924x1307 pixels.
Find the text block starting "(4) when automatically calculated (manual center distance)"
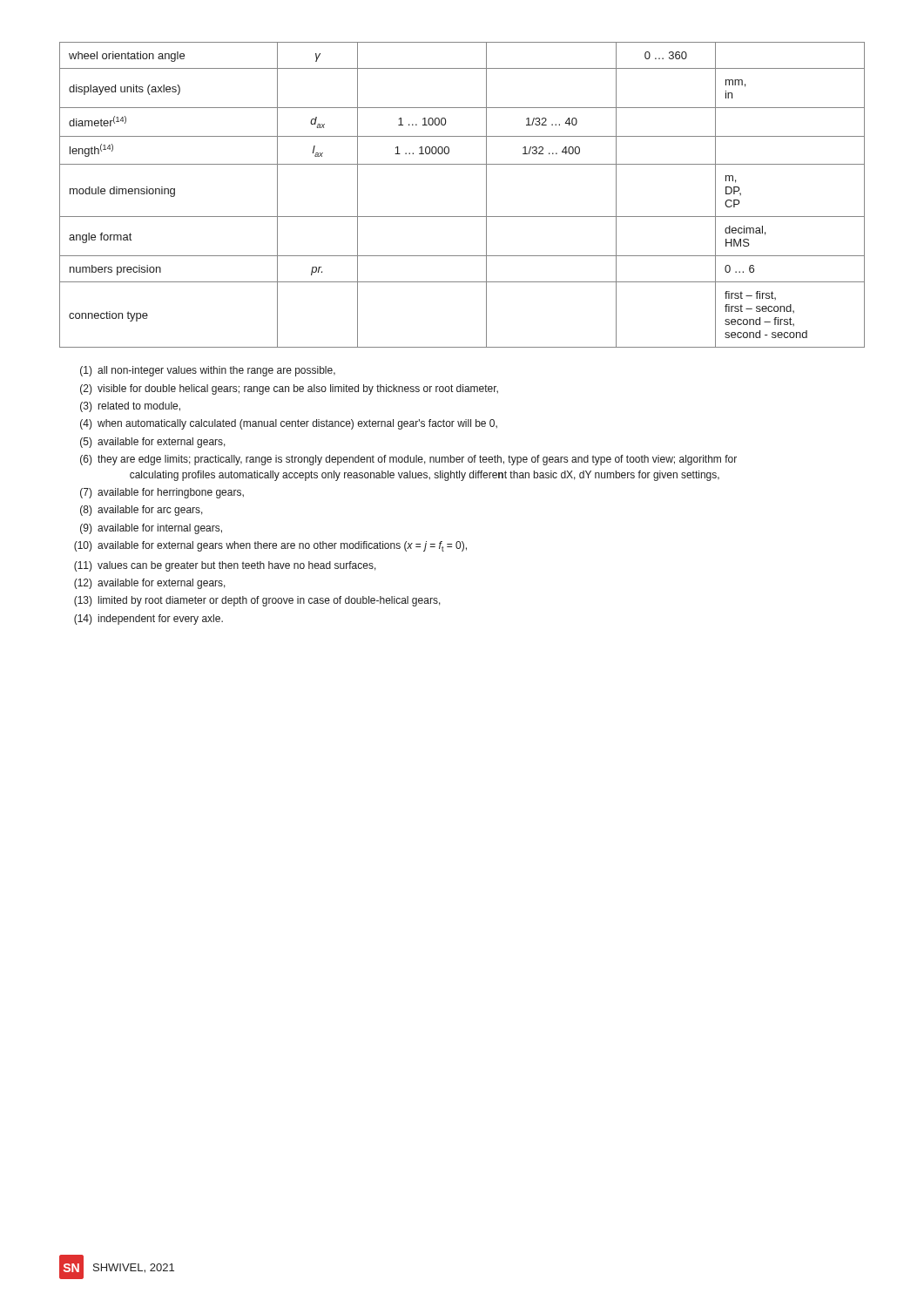pyautogui.click(x=462, y=424)
